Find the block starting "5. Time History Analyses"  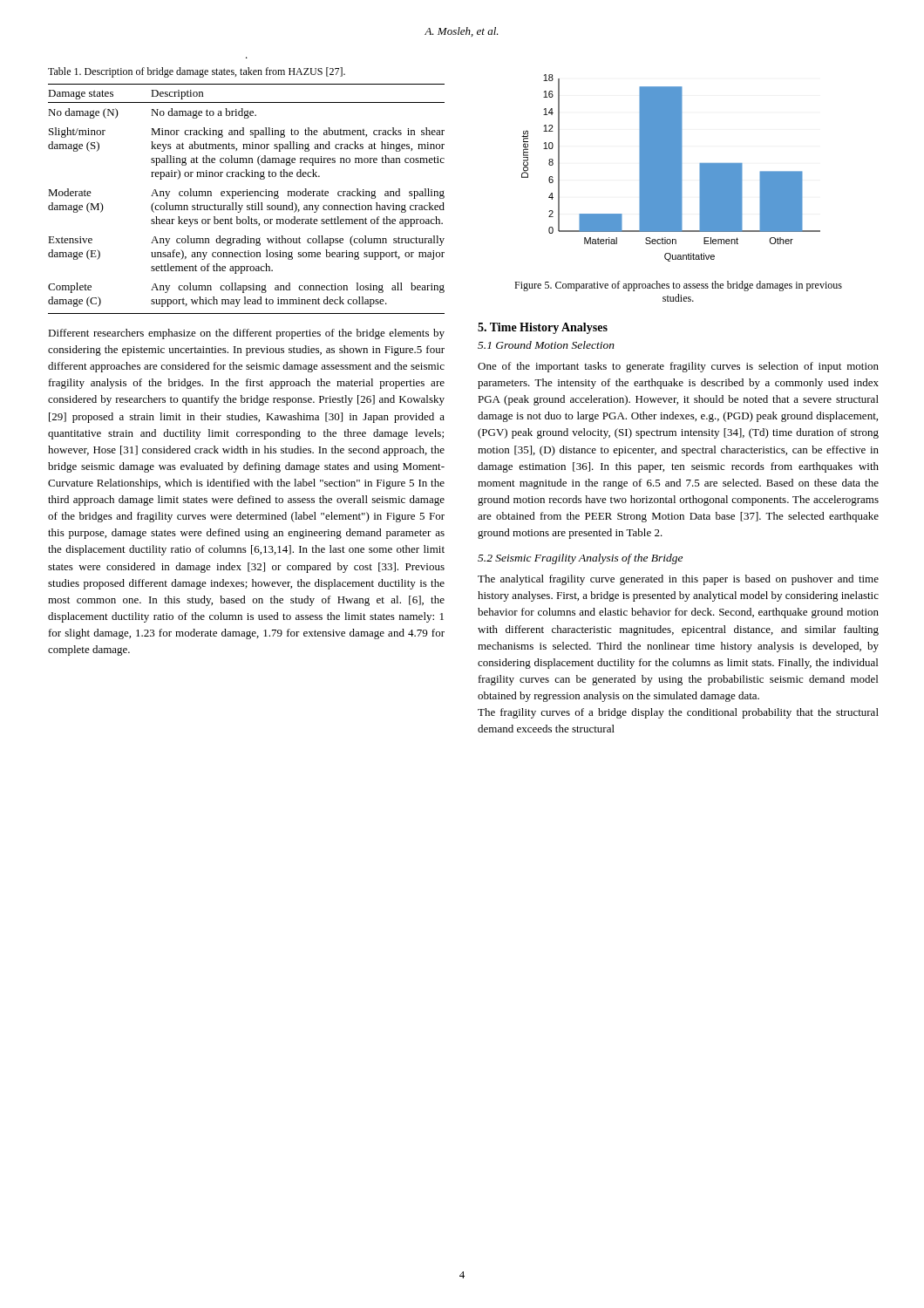[543, 327]
